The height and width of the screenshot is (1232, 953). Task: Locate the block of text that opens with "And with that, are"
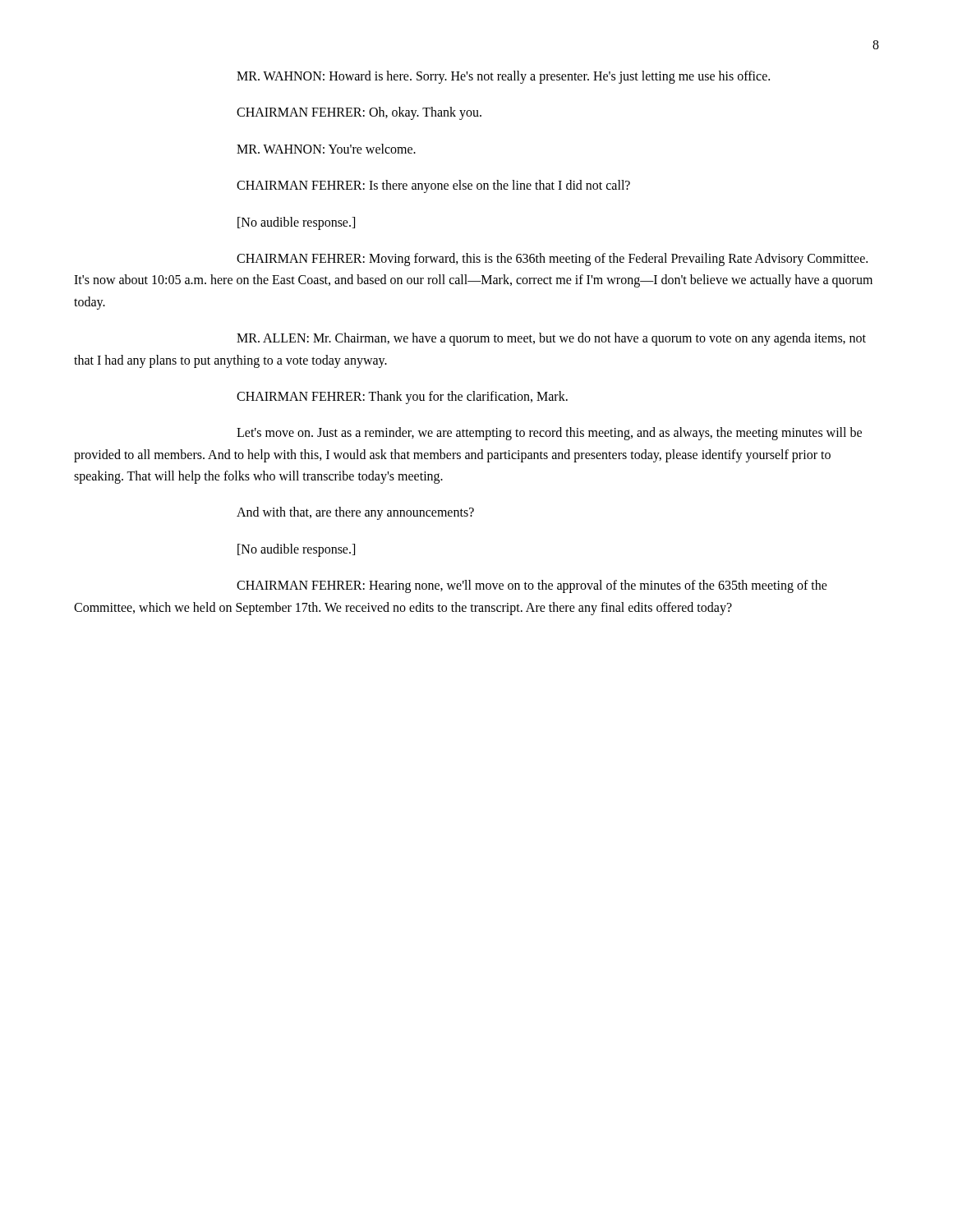point(355,512)
